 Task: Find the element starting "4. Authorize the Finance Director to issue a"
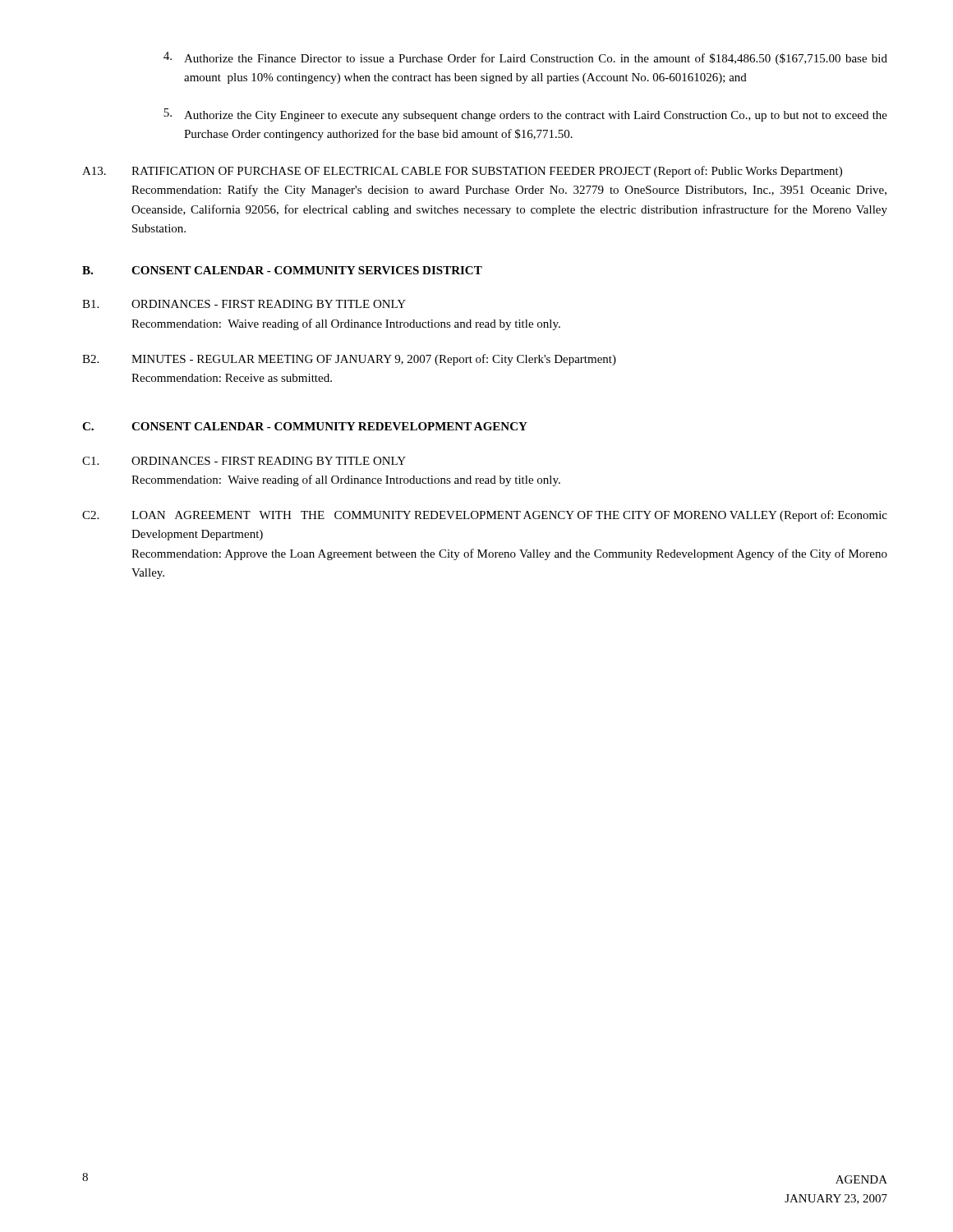tap(485, 68)
